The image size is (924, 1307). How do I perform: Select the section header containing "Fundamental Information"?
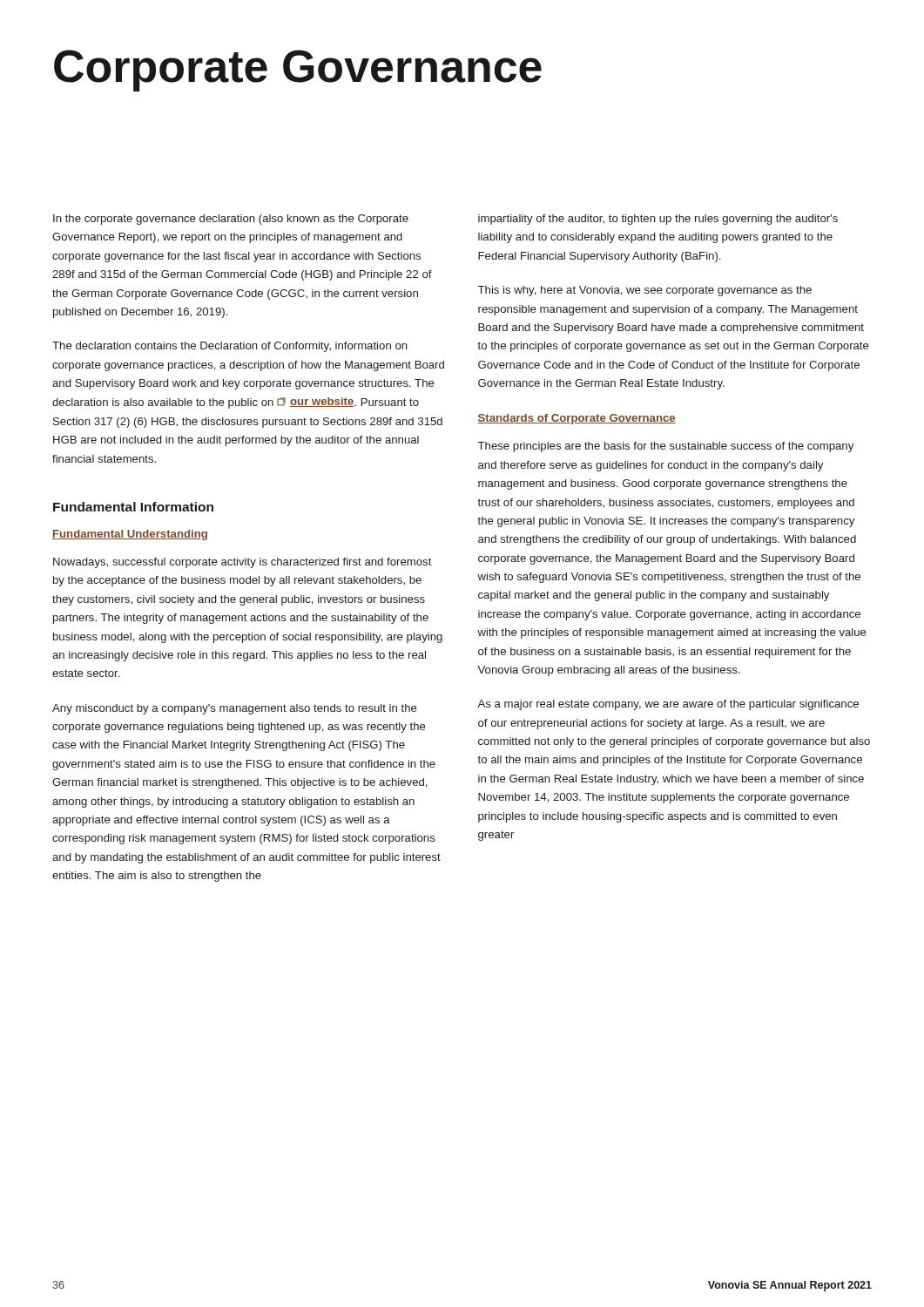tap(133, 507)
